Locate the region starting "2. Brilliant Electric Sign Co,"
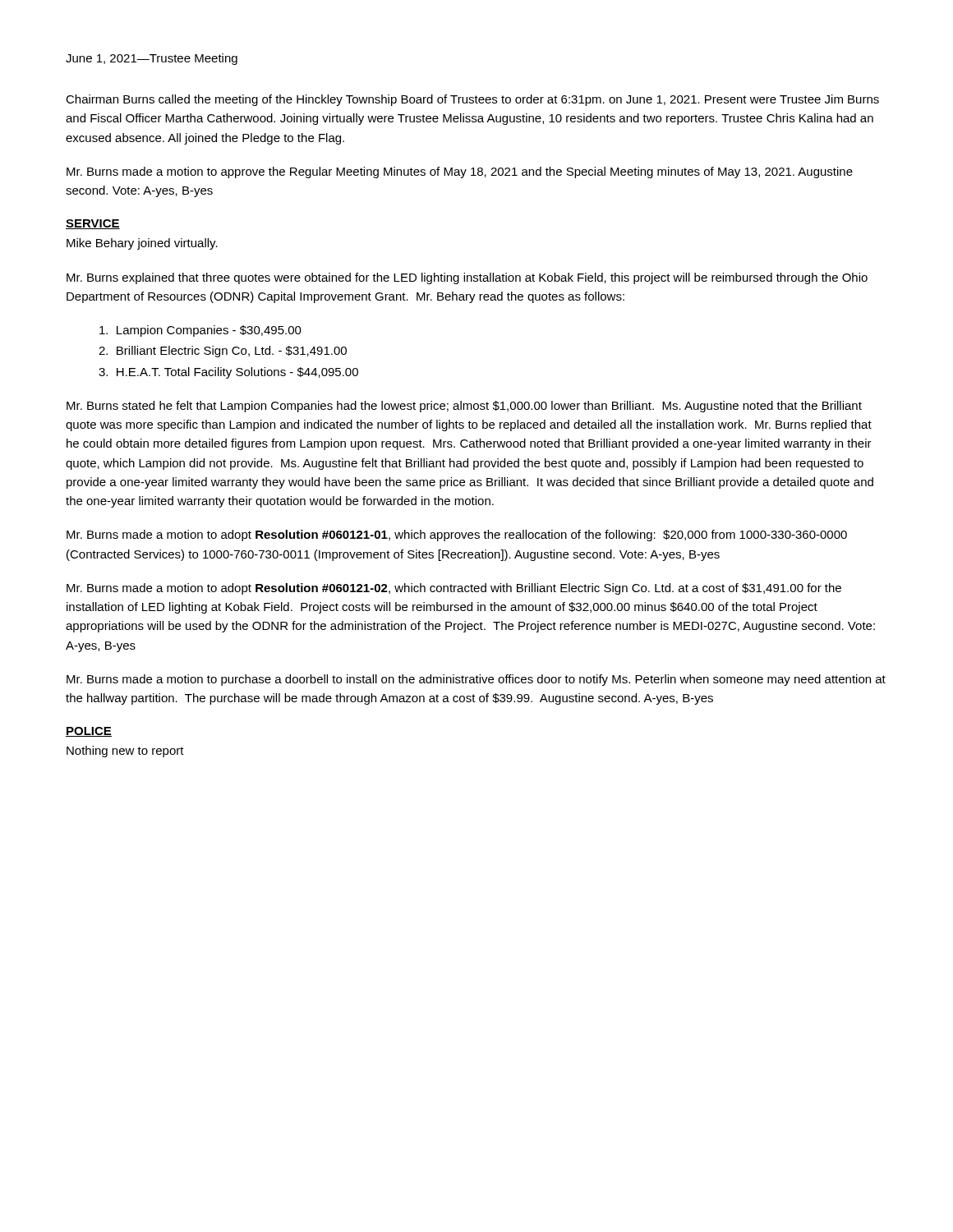This screenshot has height=1232, width=953. point(223,351)
